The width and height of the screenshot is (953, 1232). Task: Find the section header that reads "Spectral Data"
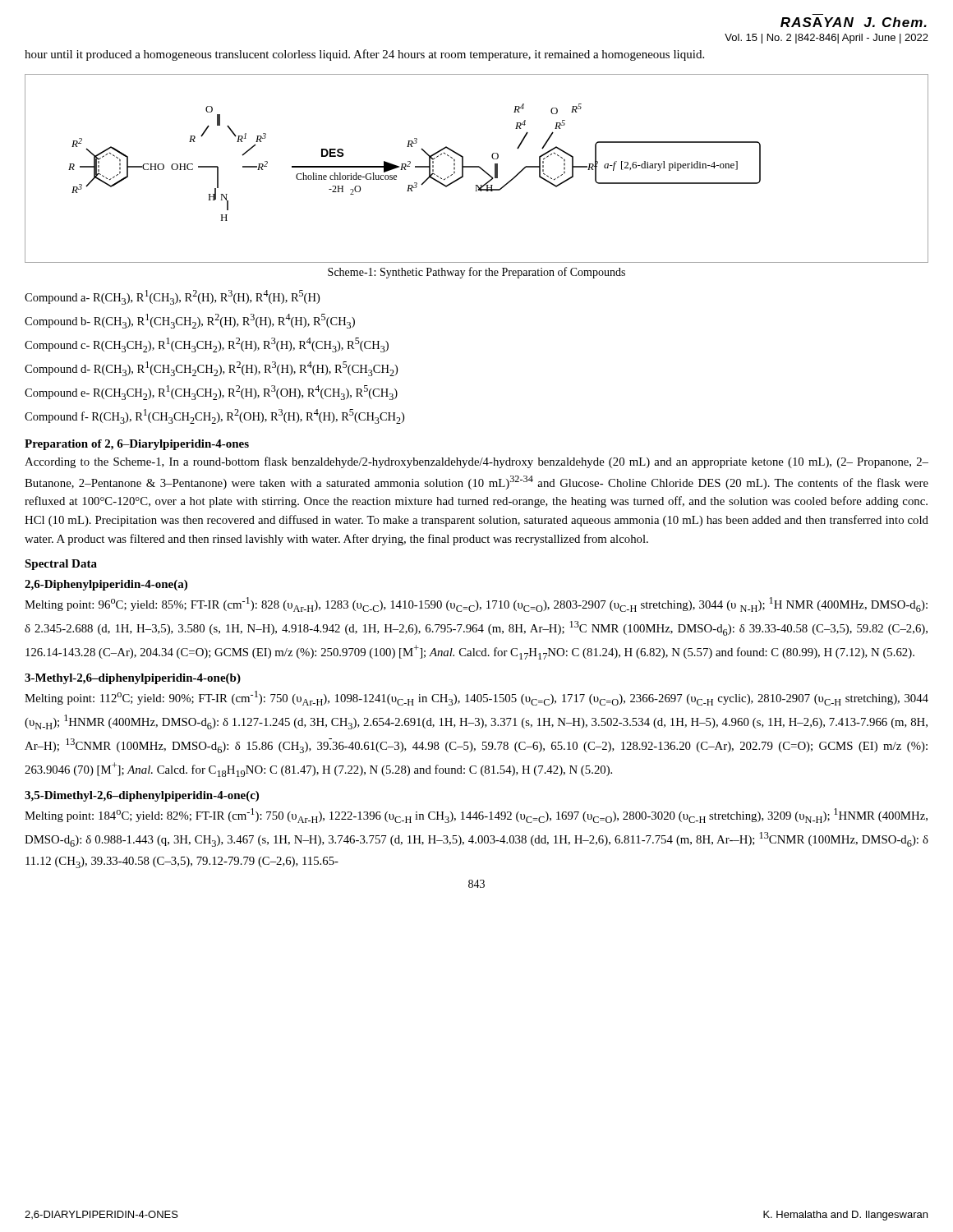click(x=61, y=564)
